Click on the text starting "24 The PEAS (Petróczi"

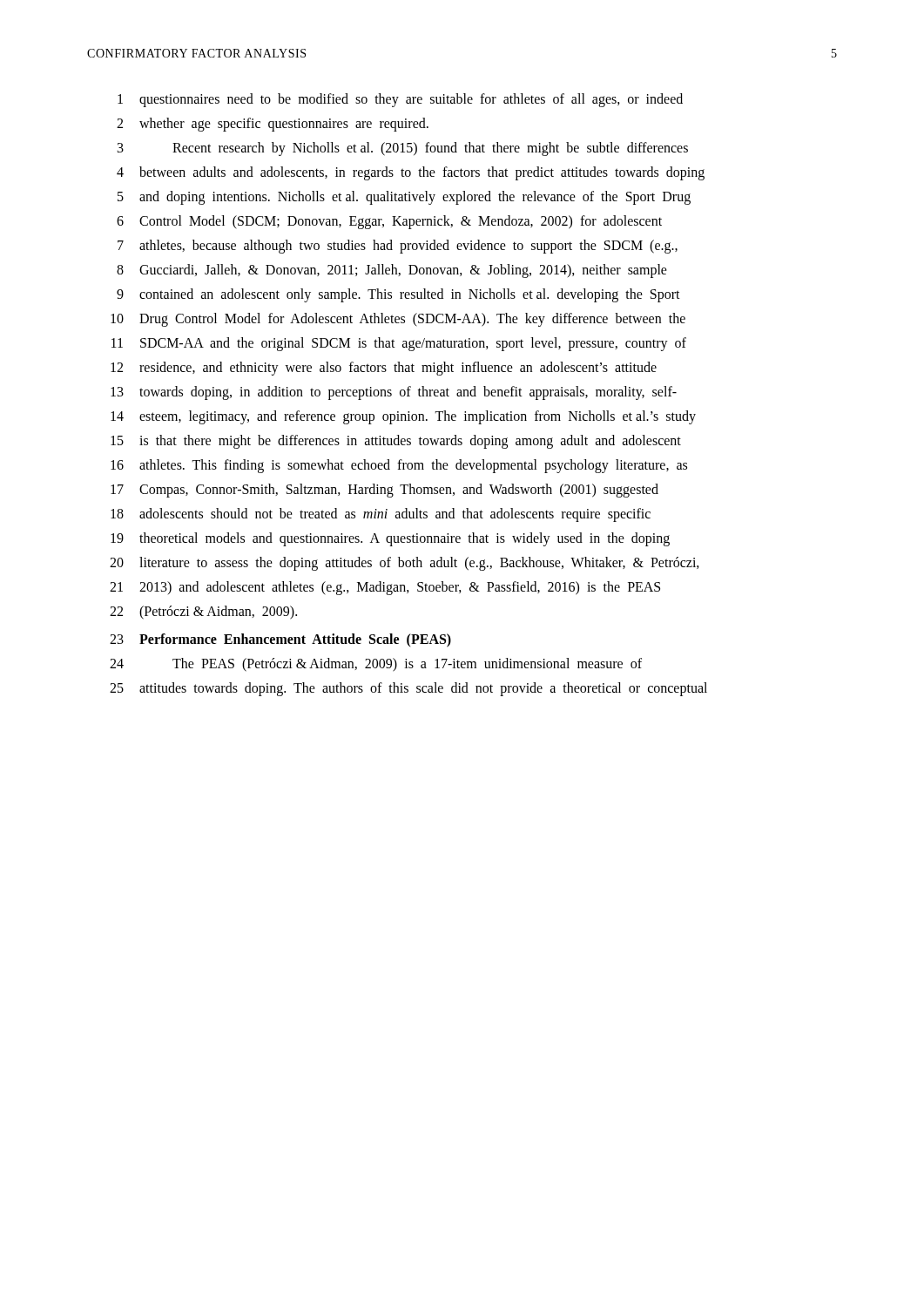[462, 676]
